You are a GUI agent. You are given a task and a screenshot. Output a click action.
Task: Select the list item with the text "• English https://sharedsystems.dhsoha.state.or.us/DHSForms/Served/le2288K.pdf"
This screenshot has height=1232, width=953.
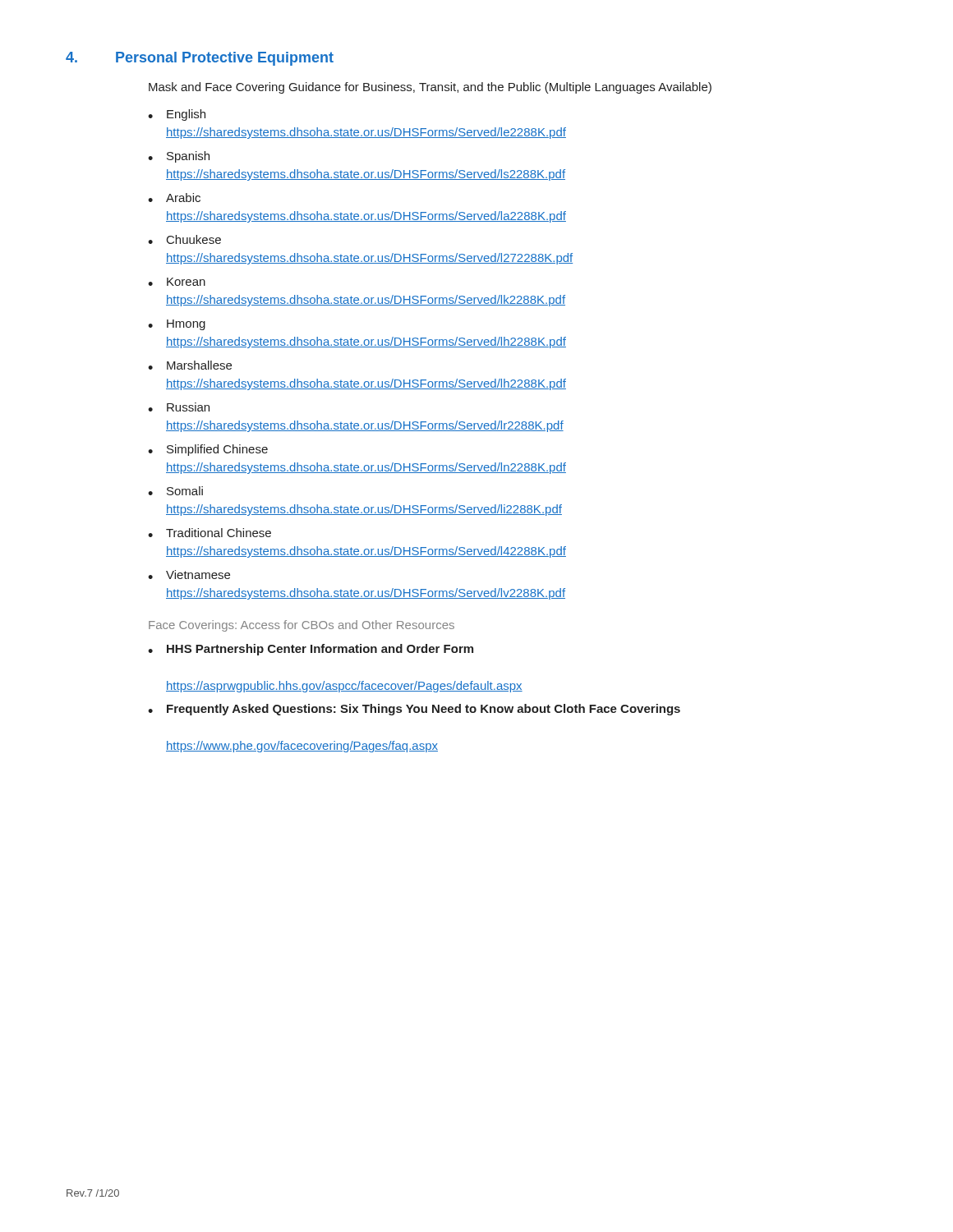pos(357,123)
